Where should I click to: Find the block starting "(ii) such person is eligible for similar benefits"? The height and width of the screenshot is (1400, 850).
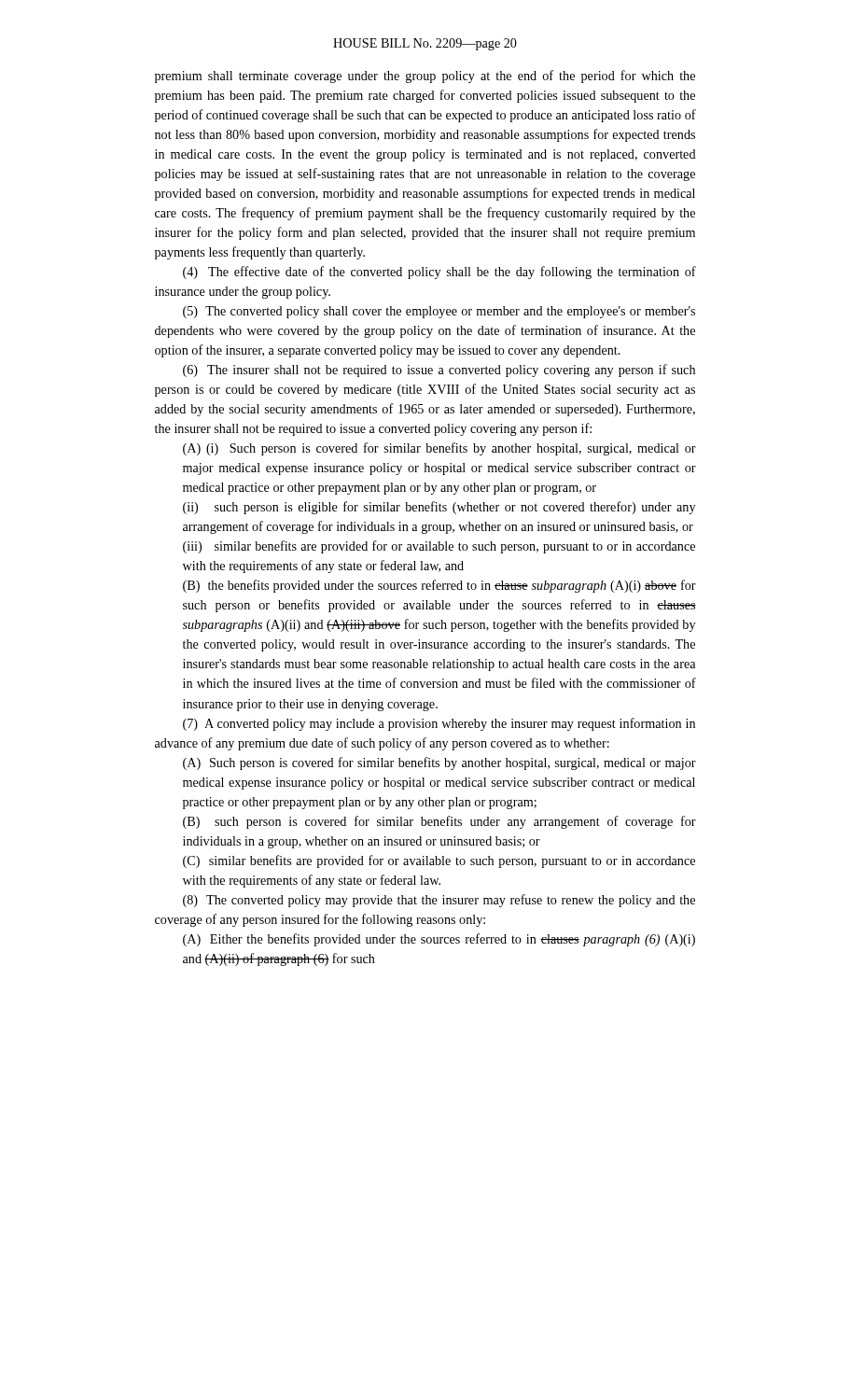[439, 517]
